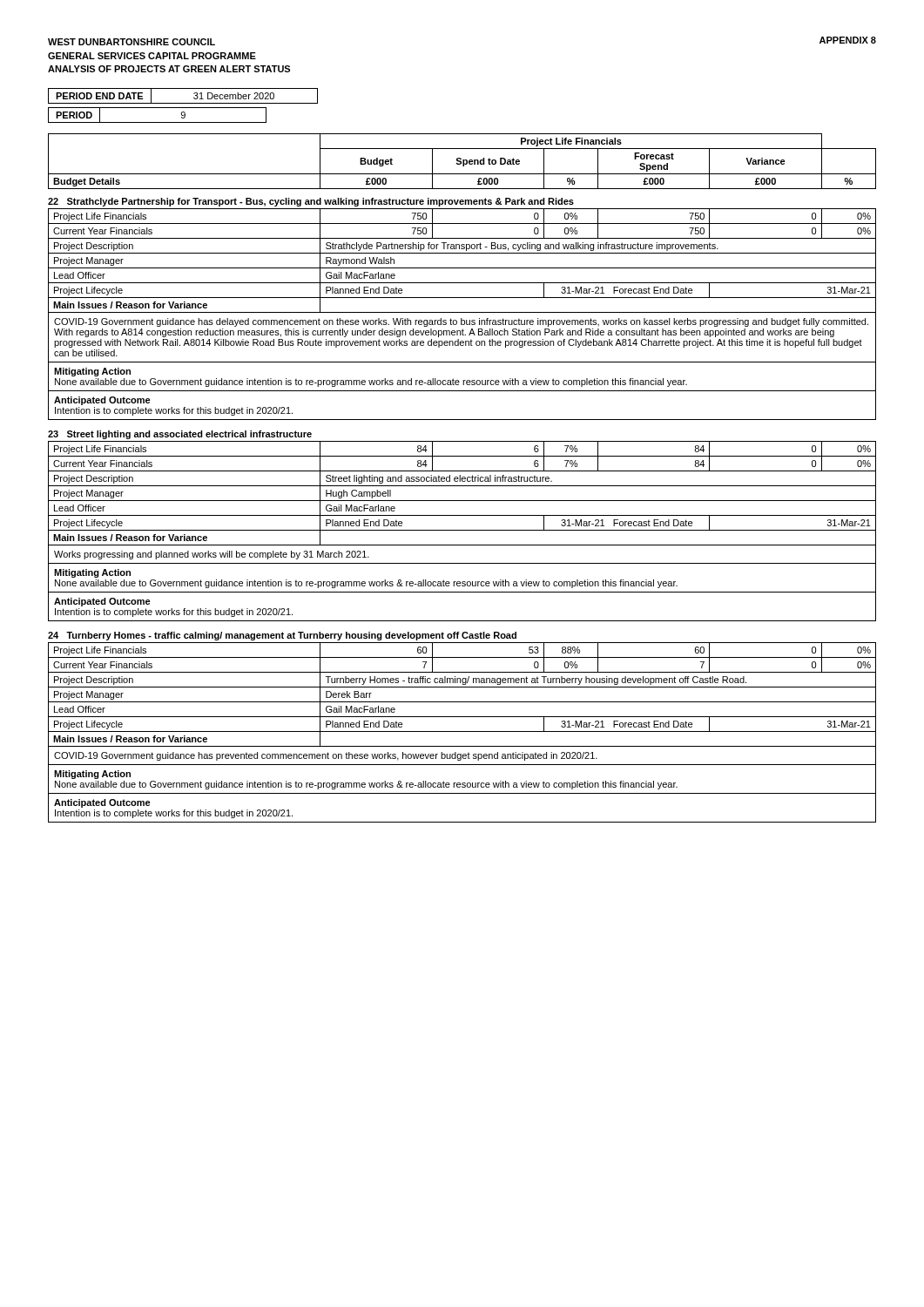Locate the element starting "Works progressing and"

click(x=212, y=554)
